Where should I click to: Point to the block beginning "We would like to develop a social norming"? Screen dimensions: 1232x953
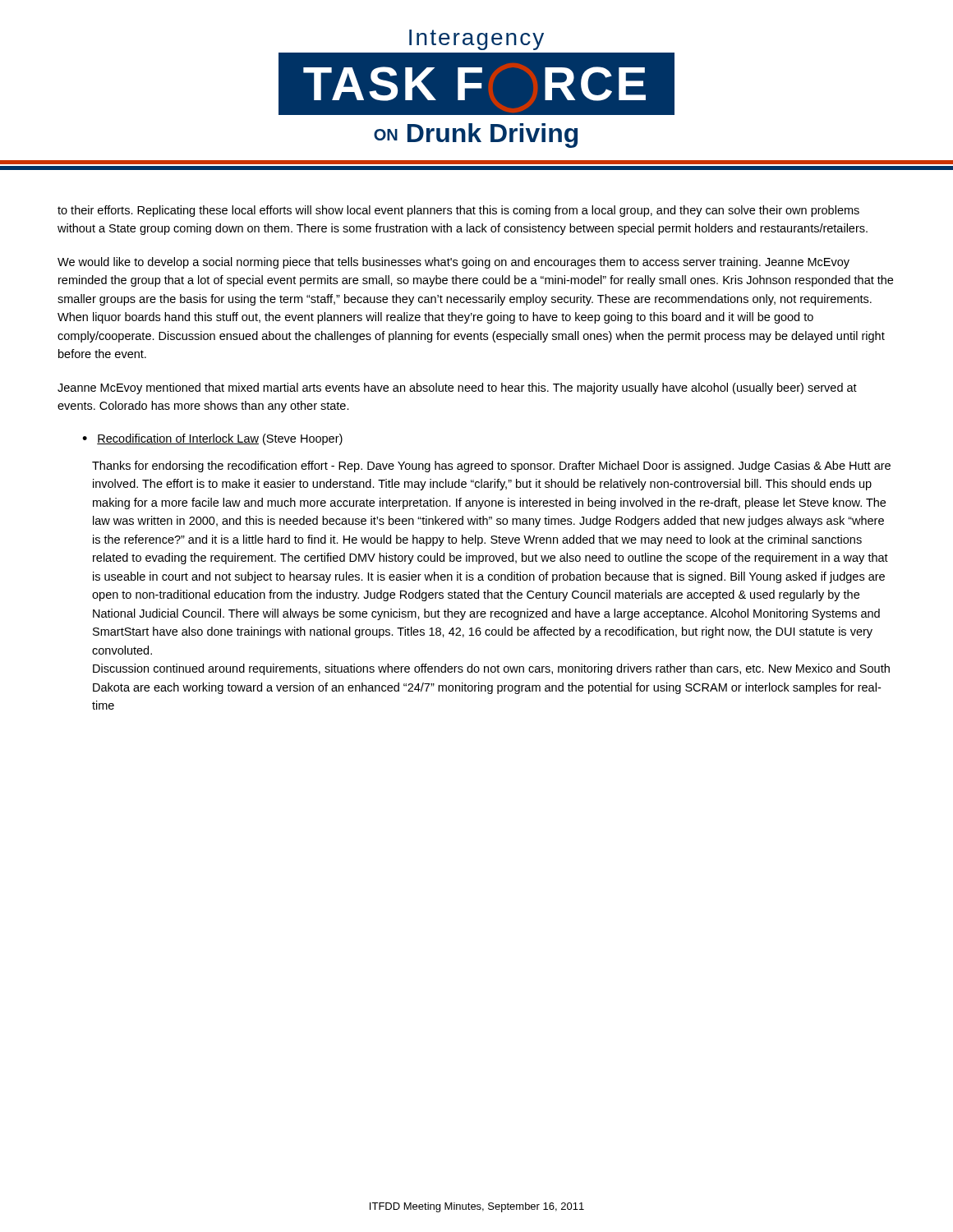(x=476, y=308)
